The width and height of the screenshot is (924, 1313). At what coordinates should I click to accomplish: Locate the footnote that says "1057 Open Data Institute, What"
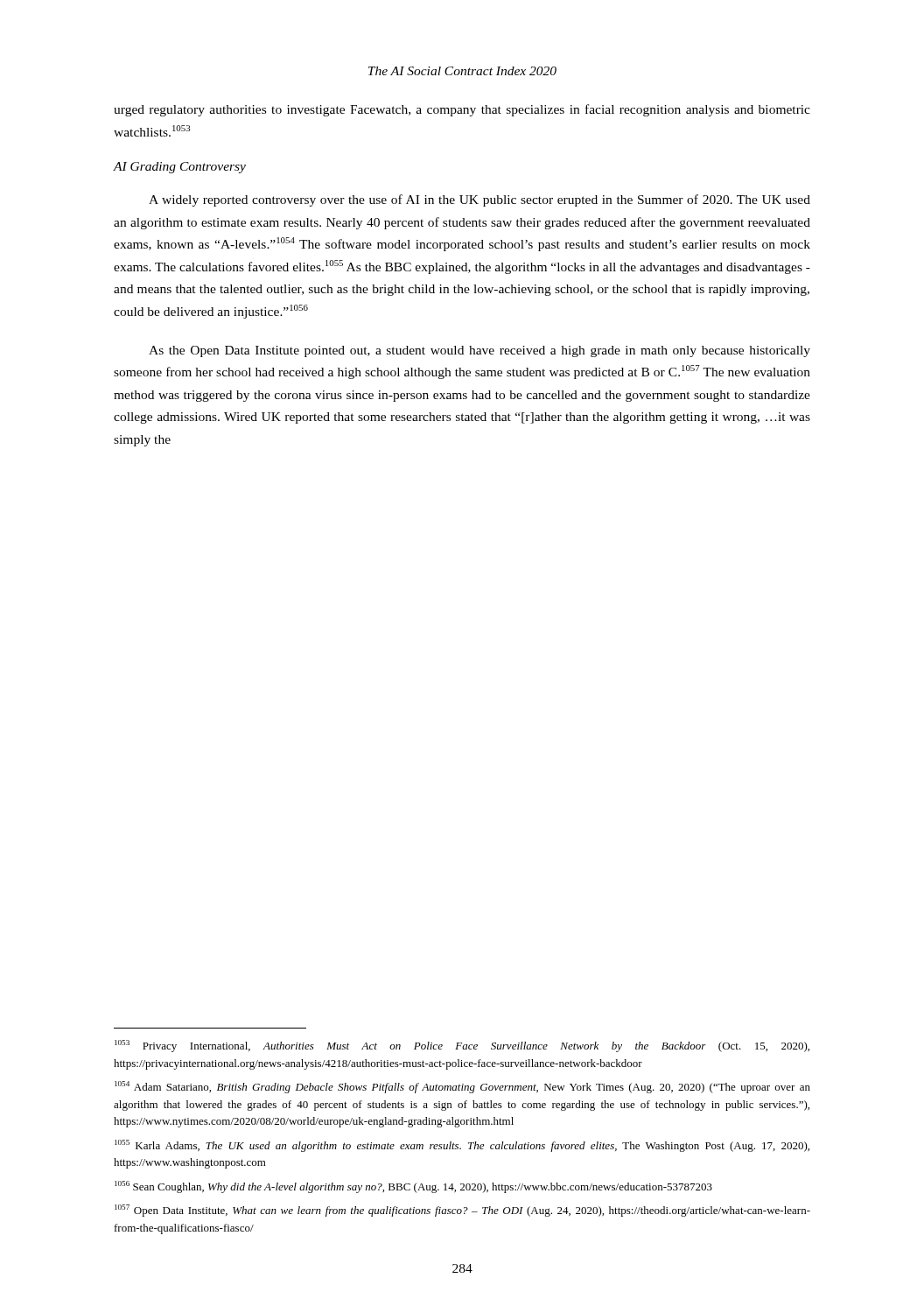pyautogui.click(x=462, y=1218)
